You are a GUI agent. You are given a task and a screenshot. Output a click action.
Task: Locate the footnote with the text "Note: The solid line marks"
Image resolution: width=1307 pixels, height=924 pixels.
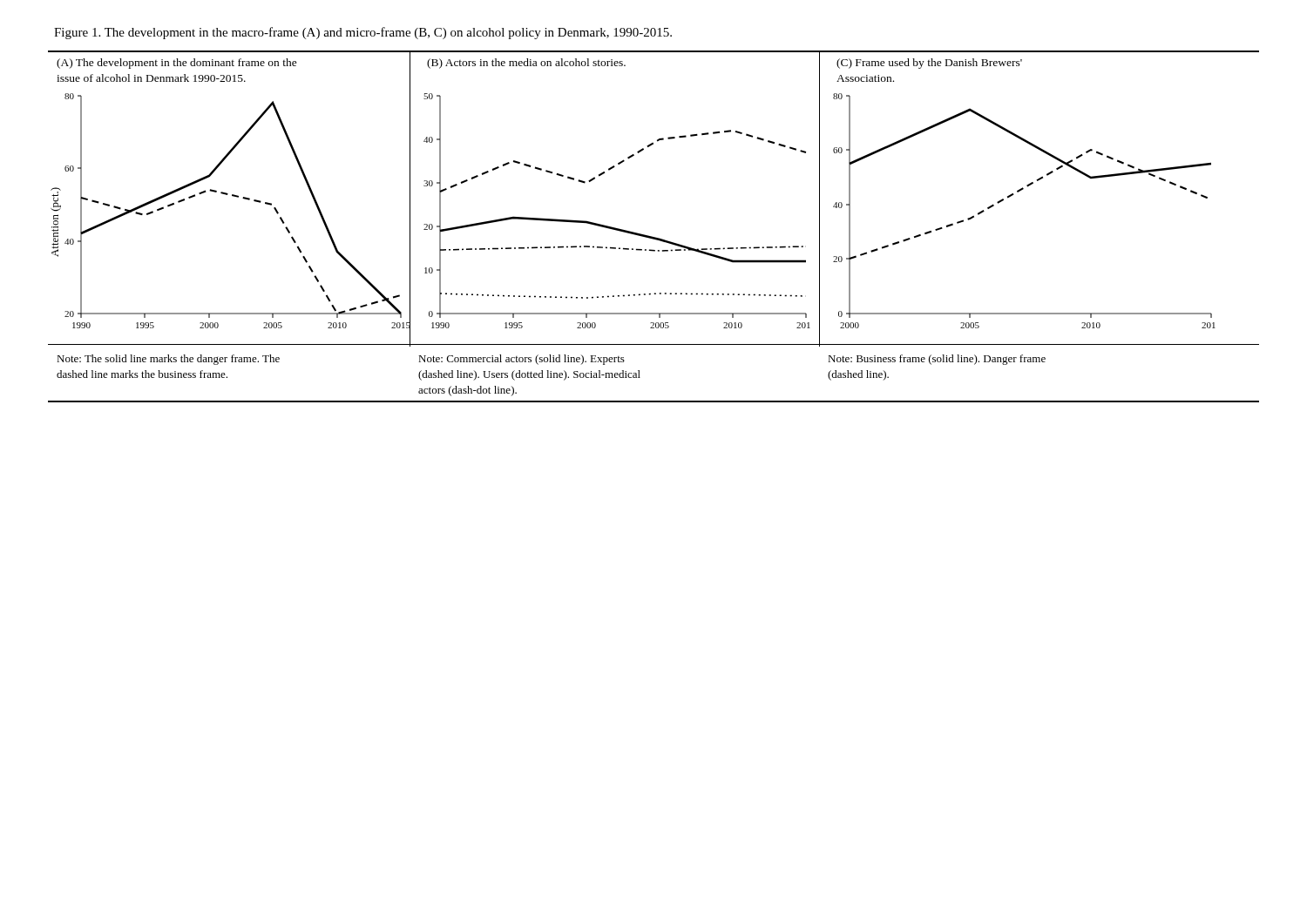coord(168,366)
